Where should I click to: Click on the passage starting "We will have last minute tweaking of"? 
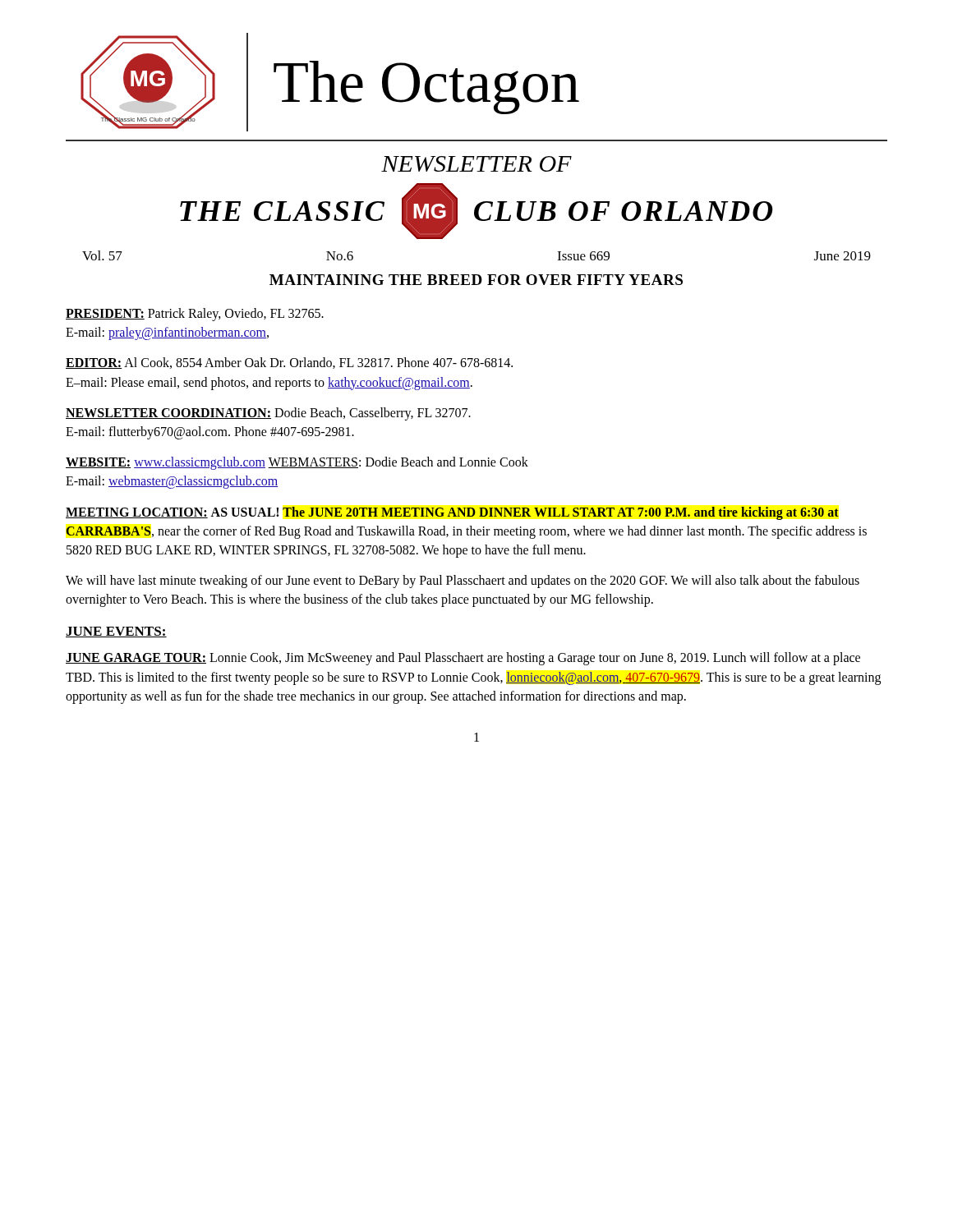click(x=463, y=590)
